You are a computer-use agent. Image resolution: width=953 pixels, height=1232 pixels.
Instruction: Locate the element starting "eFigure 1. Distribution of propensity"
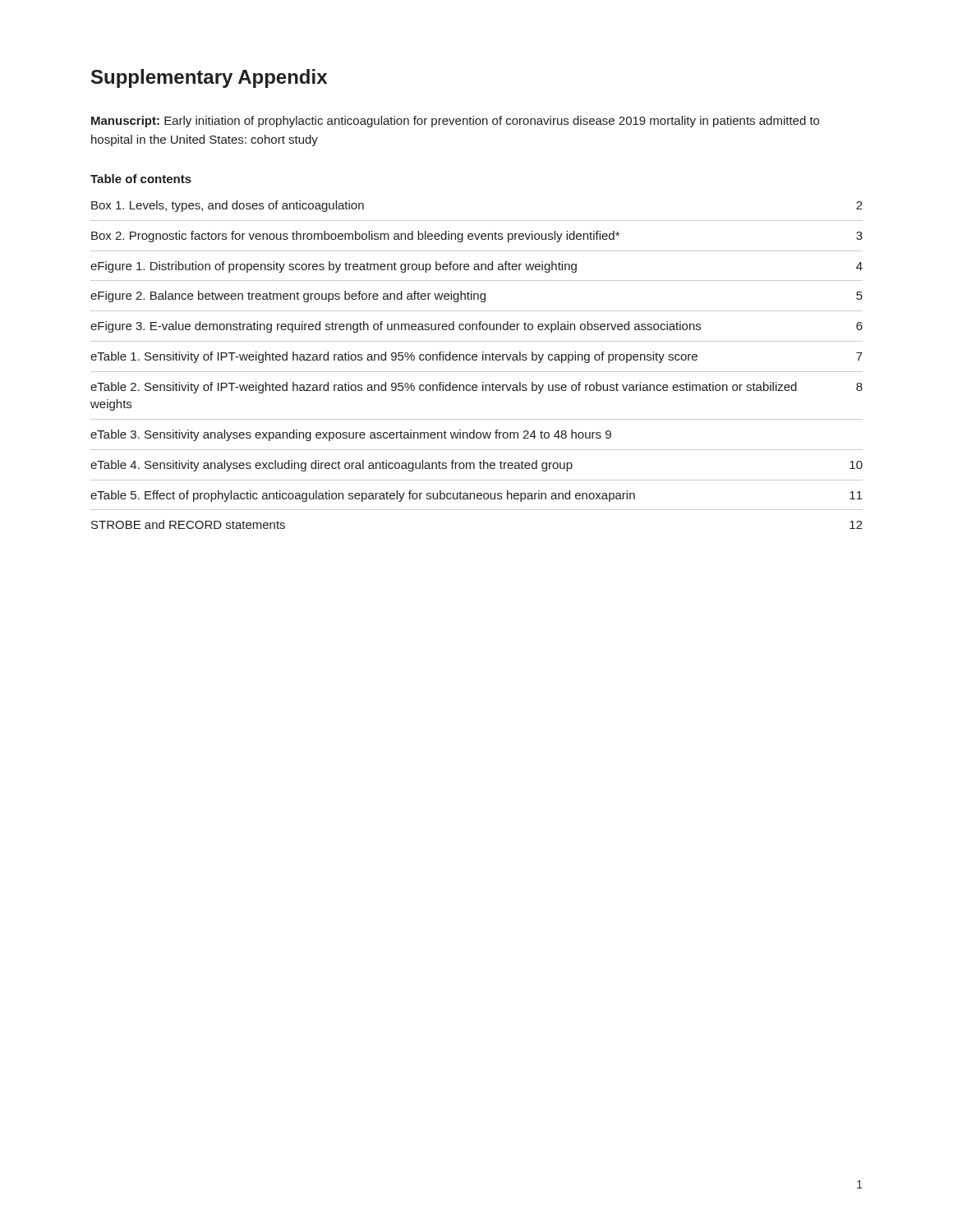tap(476, 266)
